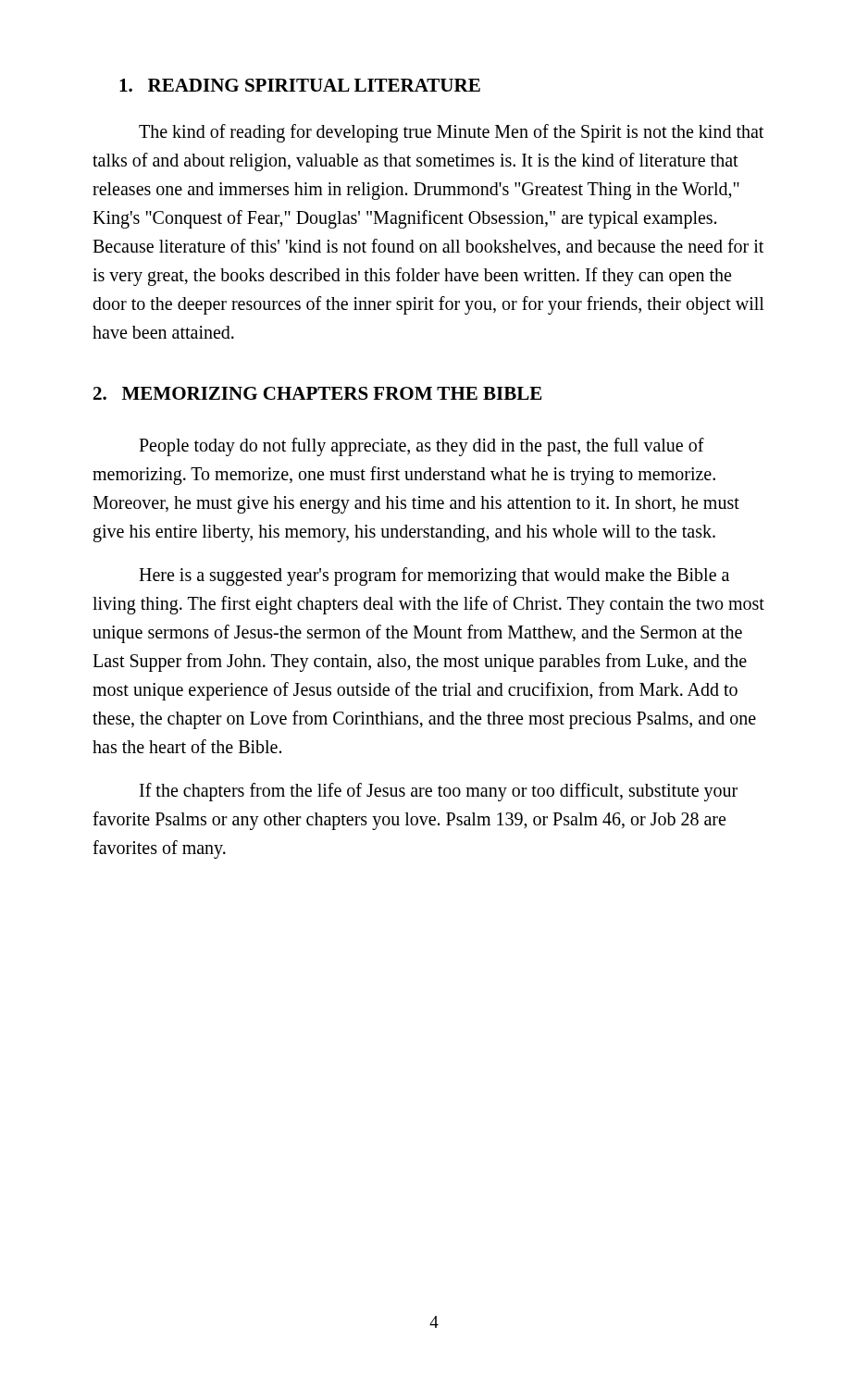Viewport: 868px width, 1388px height.
Task: Locate the text "2. MEMORIZING CHAPTERS FROM THE BIBLE"
Action: pos(317,393)
